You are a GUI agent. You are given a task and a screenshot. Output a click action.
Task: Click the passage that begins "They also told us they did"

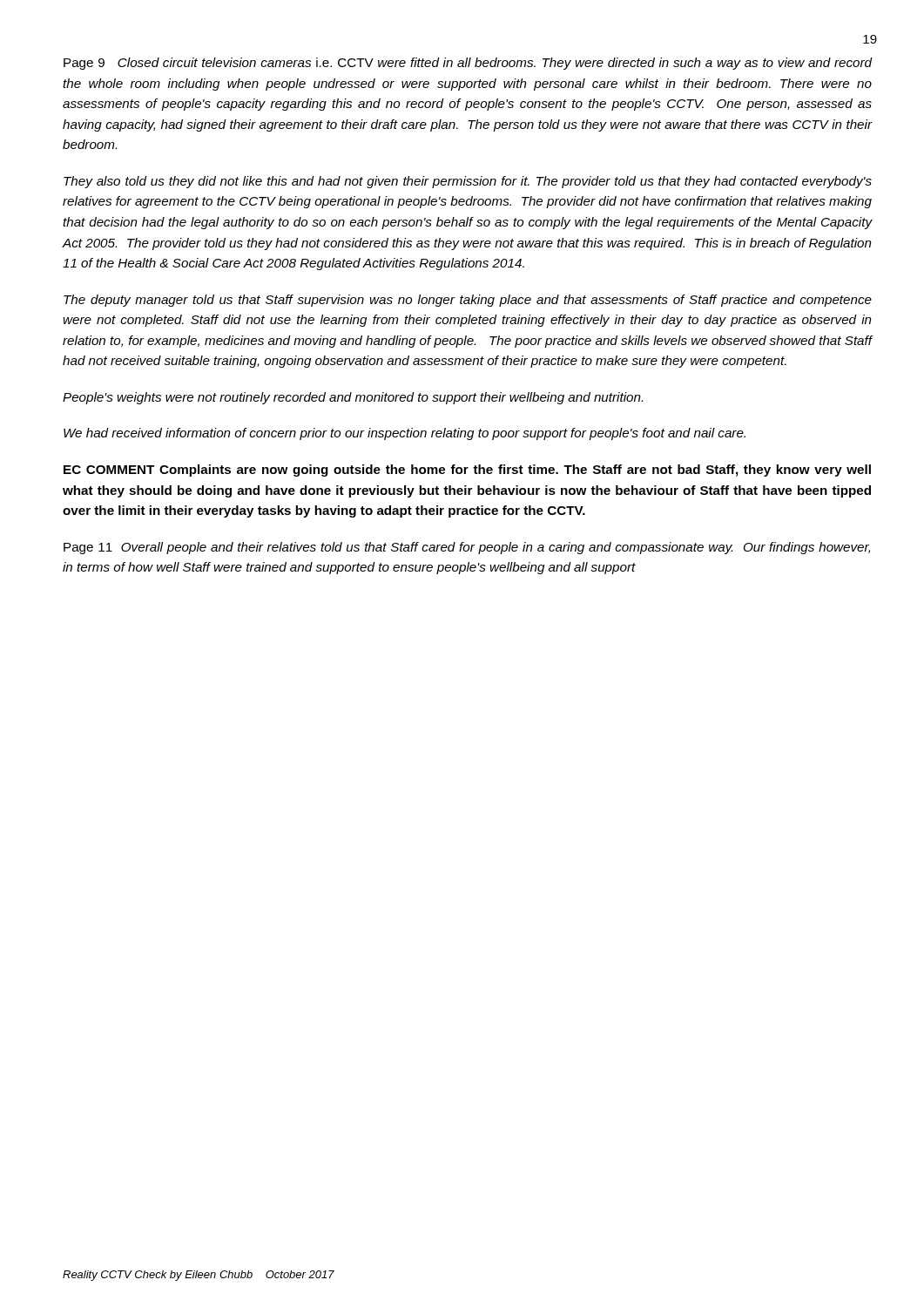467,222
